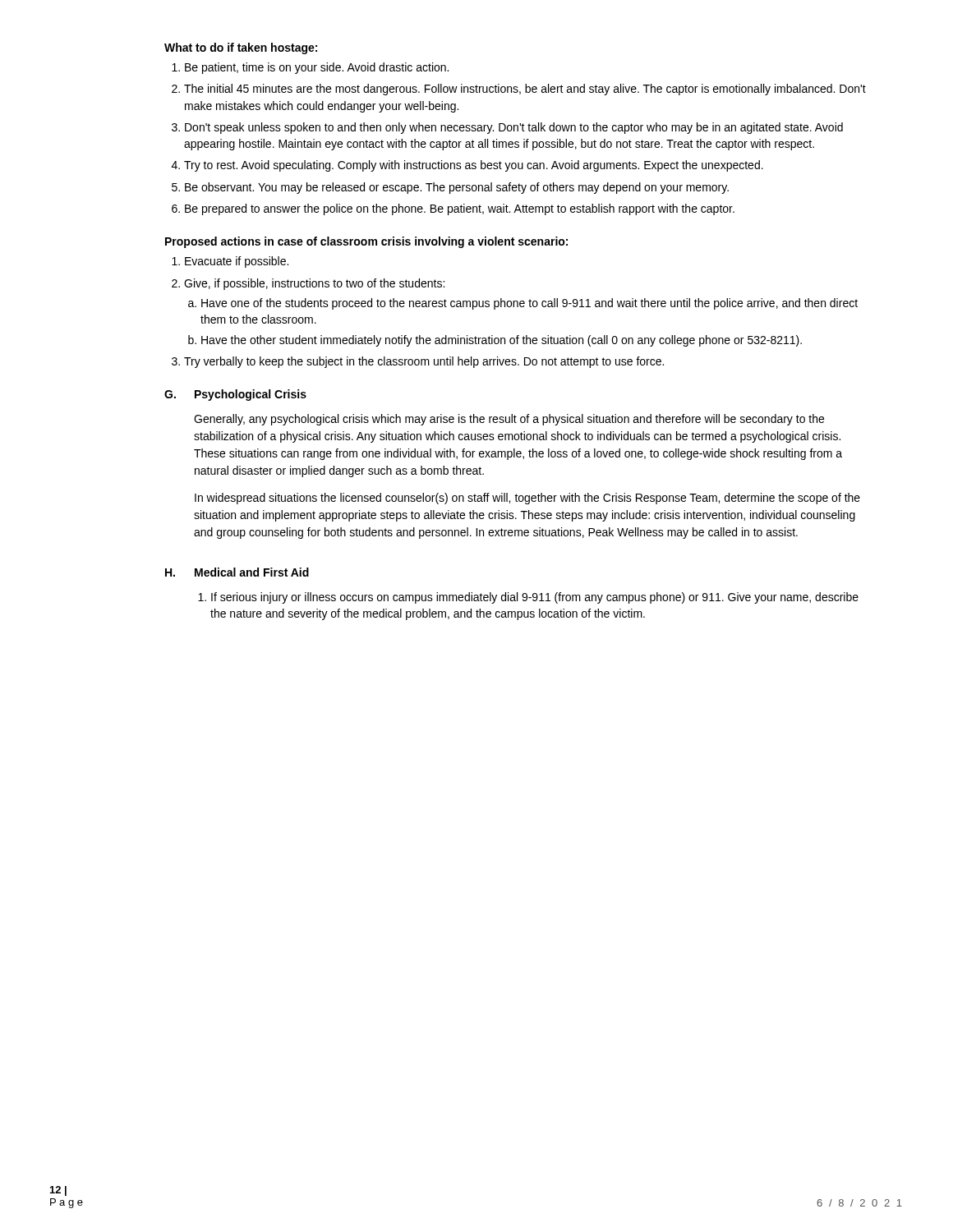Image resolution: width=953 pixels, height=1232 pixels.
Task: Select the section header with the text "Proposed actions in case of classroom"
Action: 367,242
